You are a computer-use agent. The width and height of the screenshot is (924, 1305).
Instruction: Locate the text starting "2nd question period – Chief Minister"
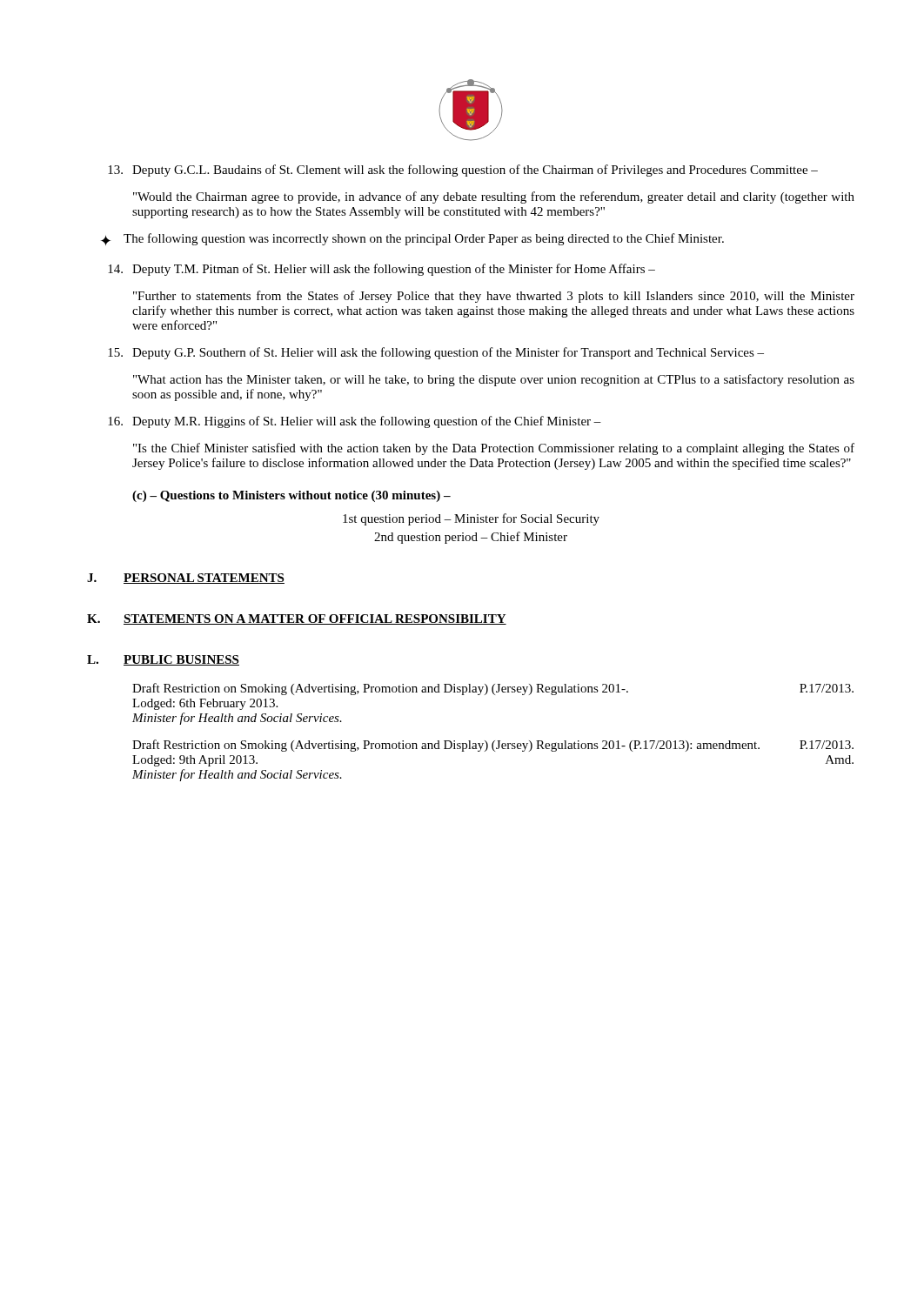pos(471,537)
